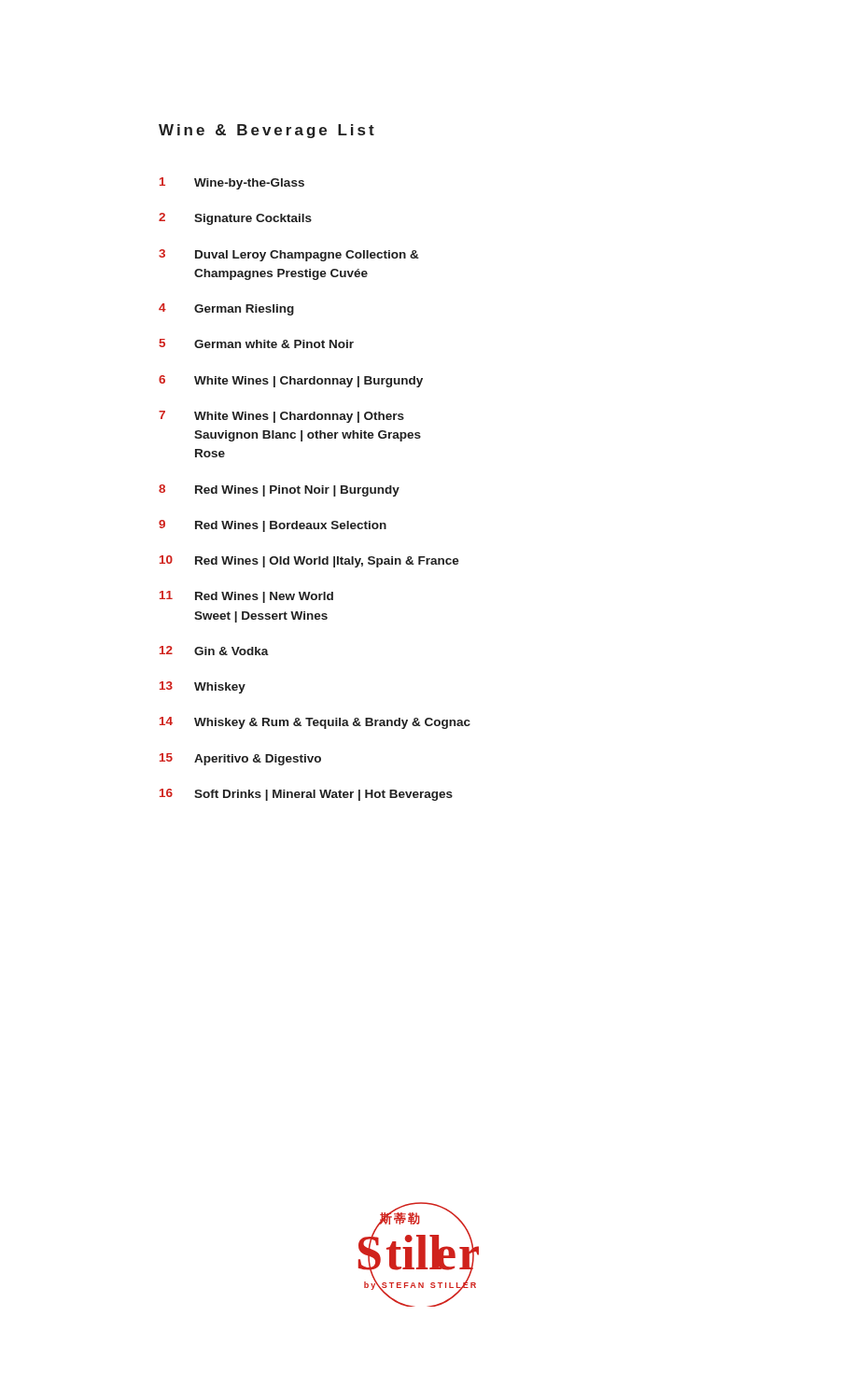Image resolution: width=841 pixels, height=1400 pixels.
Task: Click on the list item that says "1 Wine-by-the-Glass"
Action: pyautogui.click(x=232, y=183)
